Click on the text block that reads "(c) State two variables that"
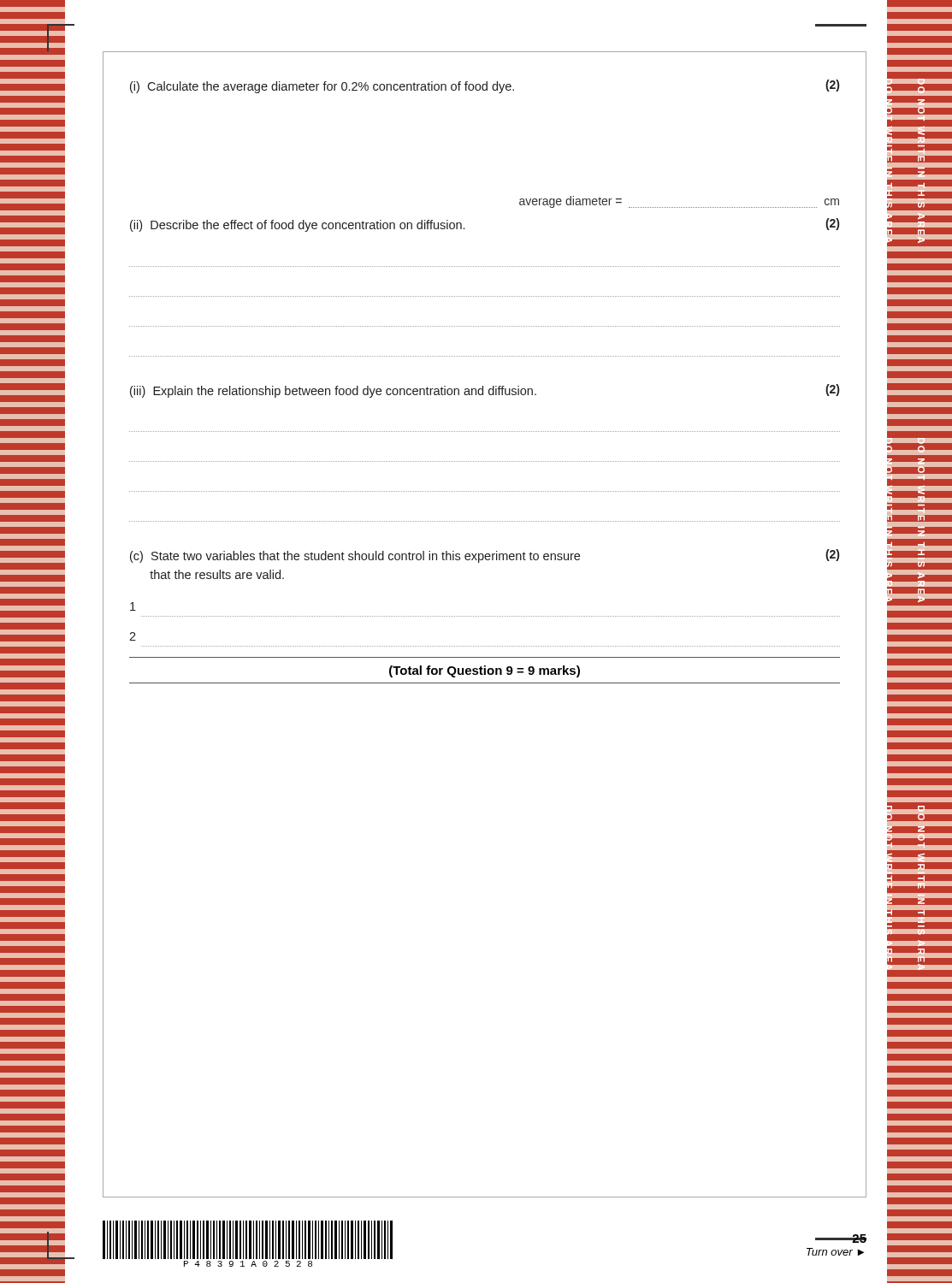Screen dimensions: 1283x952 485,566
